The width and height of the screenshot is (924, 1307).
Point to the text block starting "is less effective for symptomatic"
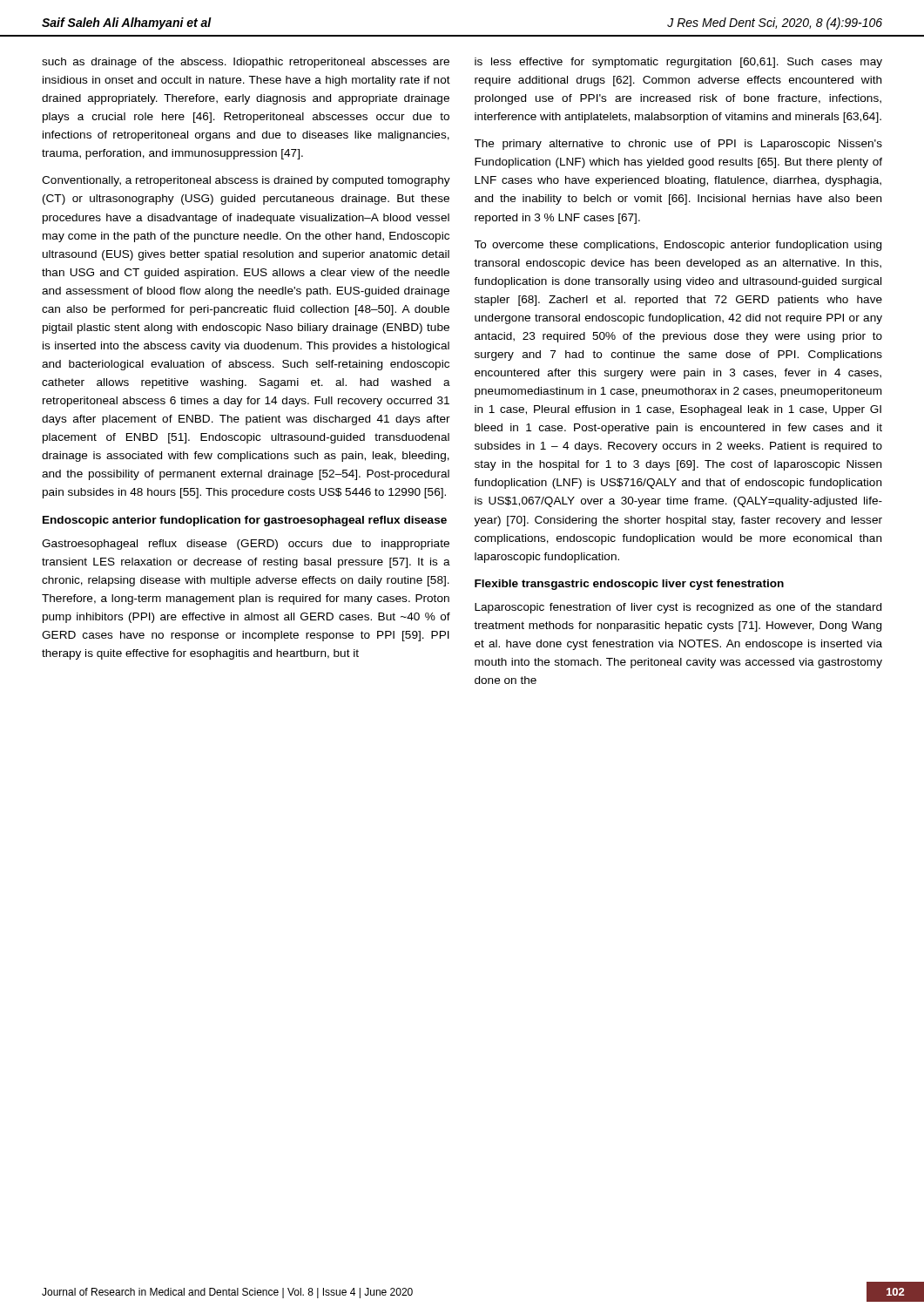(678, 89)
